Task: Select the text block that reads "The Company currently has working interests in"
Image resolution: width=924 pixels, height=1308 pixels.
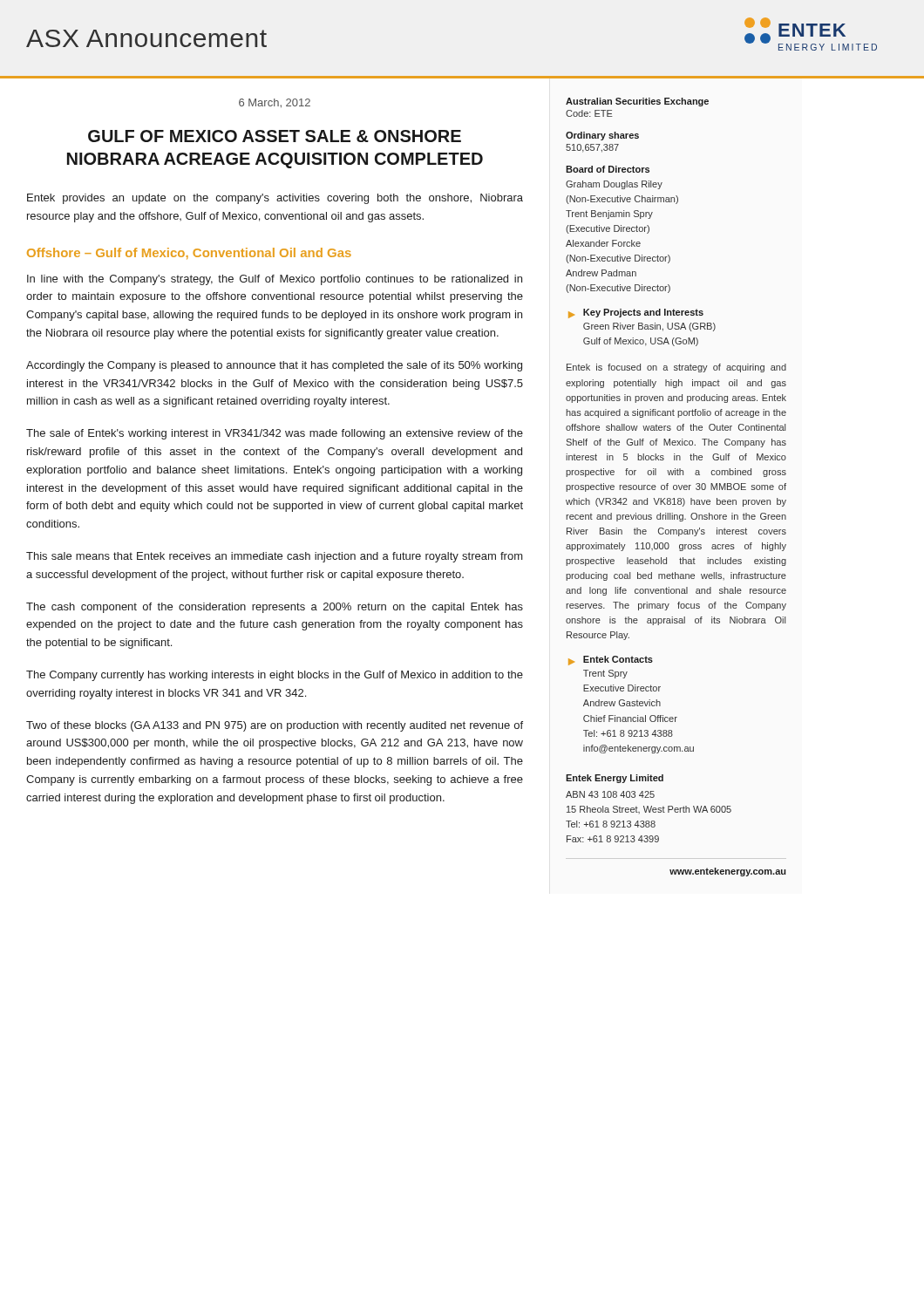Action: coord(275,683)
